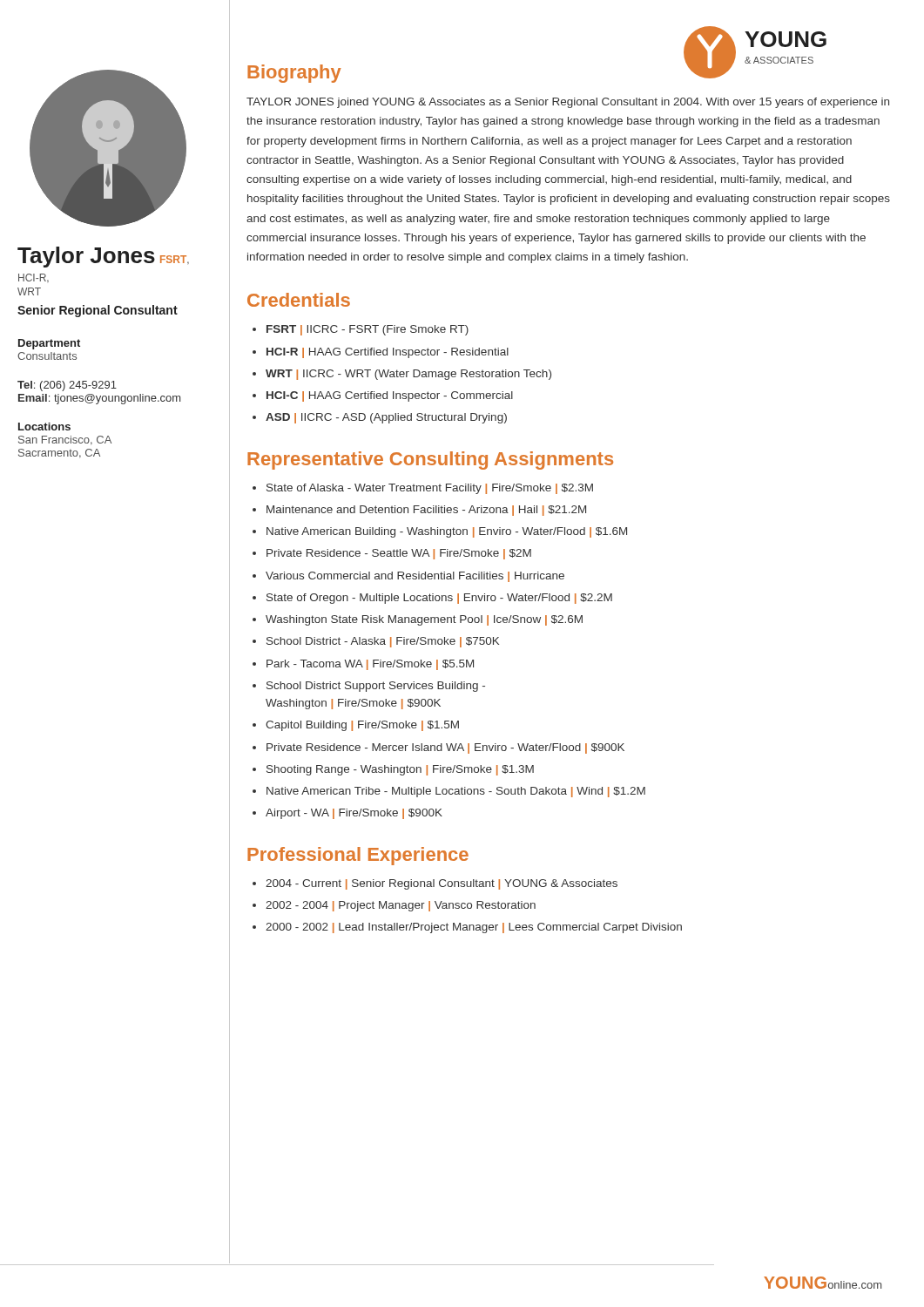Locate the text block starting "Locations San Francisco, CA Sacramento, CA"
Screen dimensions: 1307x924
(108, 440)
